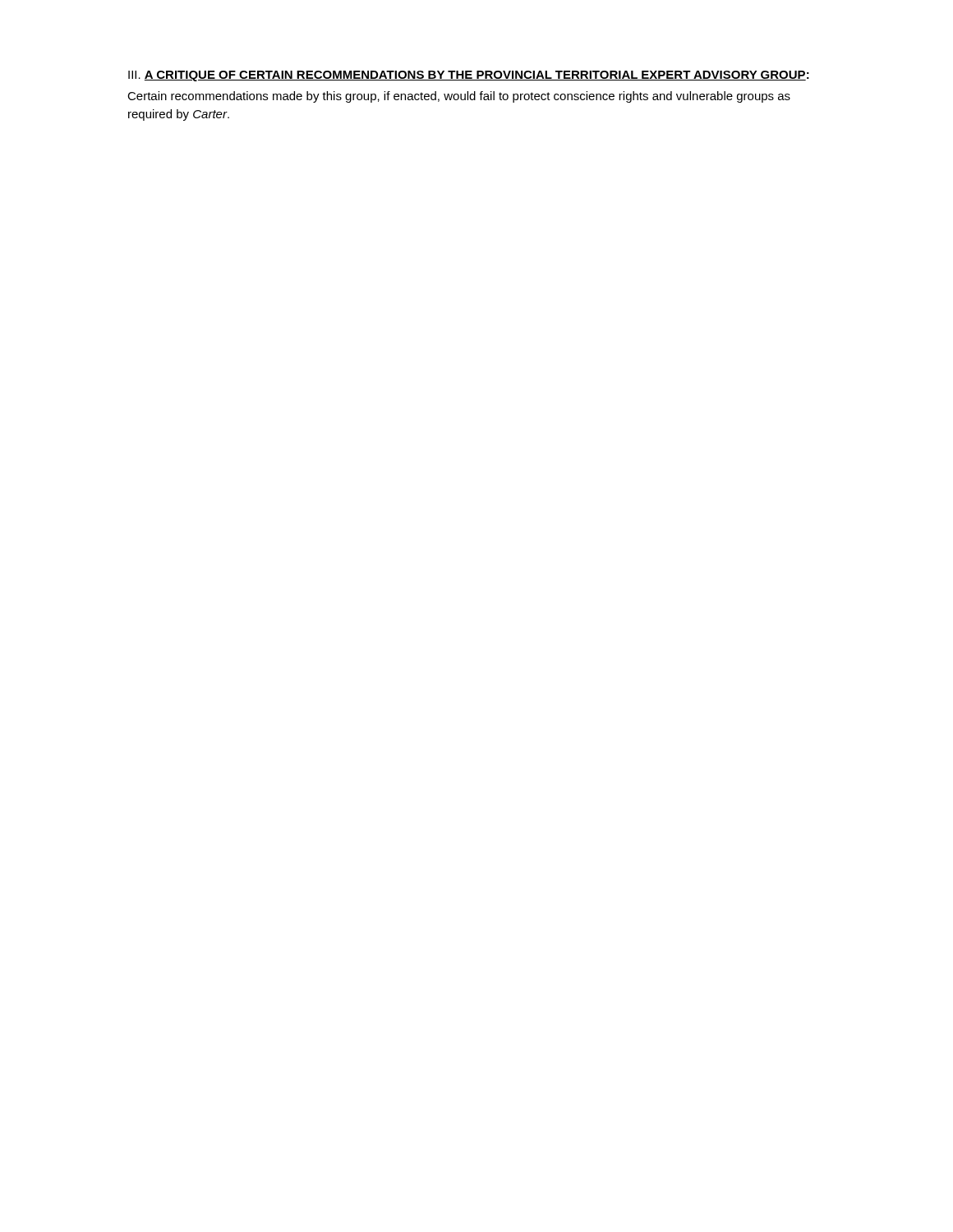This screenshot has height=1232, width=953.
Task: Point to the text block starting "Certain recommendations made by"
Action: tap(459, 105)
